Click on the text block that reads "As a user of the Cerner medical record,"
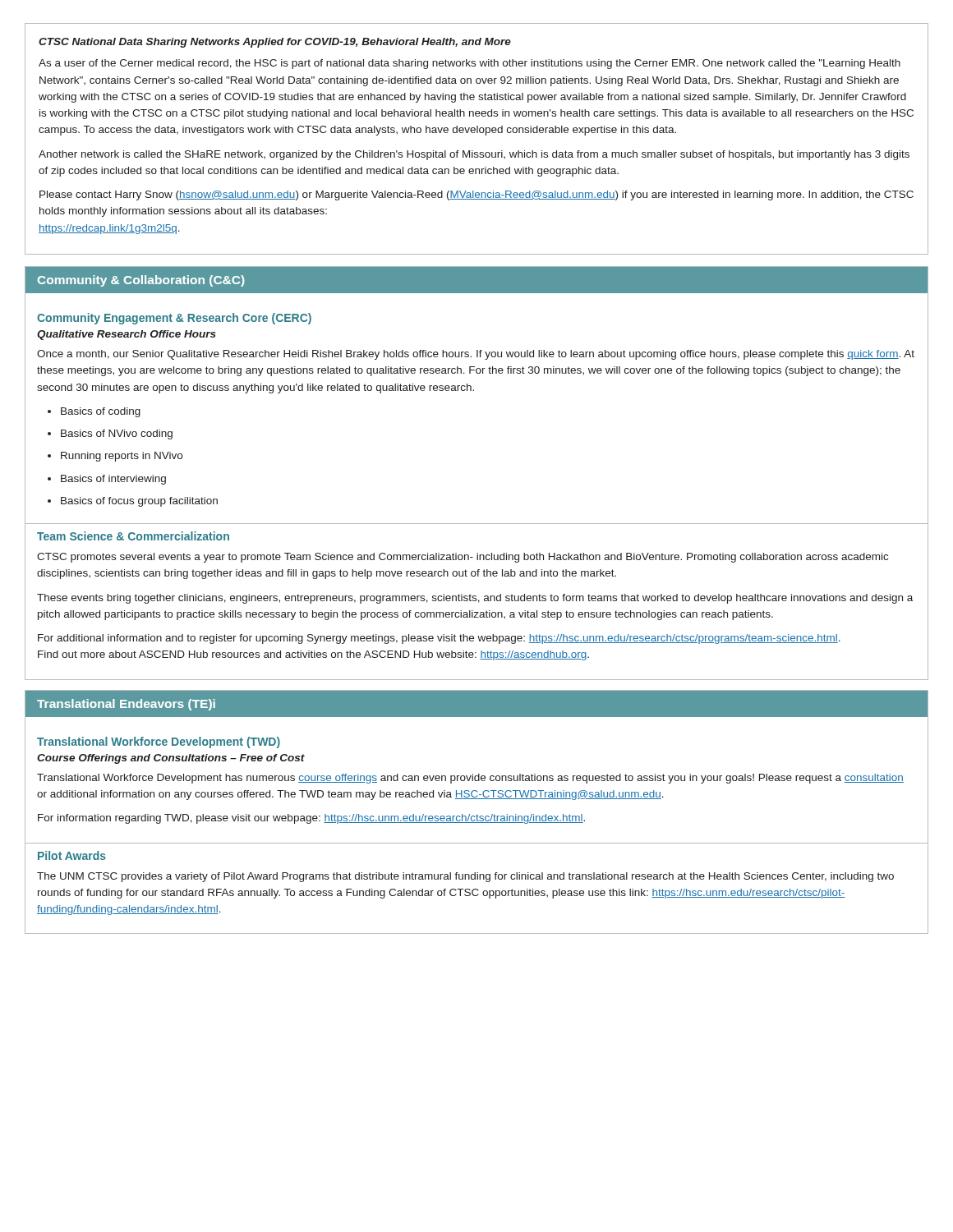Screen dimensions: 1232x953 click(476, 146)
